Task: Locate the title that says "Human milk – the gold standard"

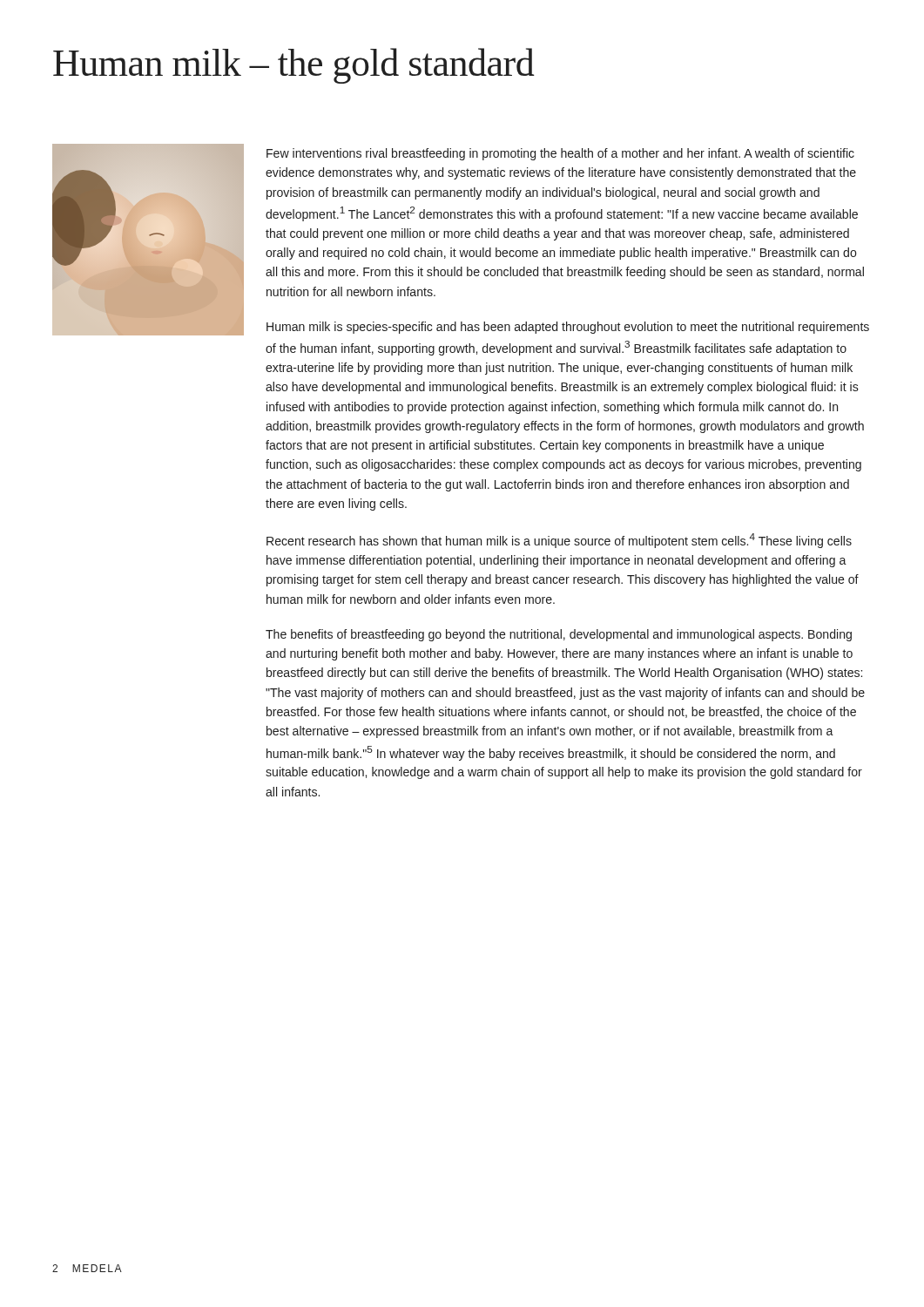Action: coord(293,63)
